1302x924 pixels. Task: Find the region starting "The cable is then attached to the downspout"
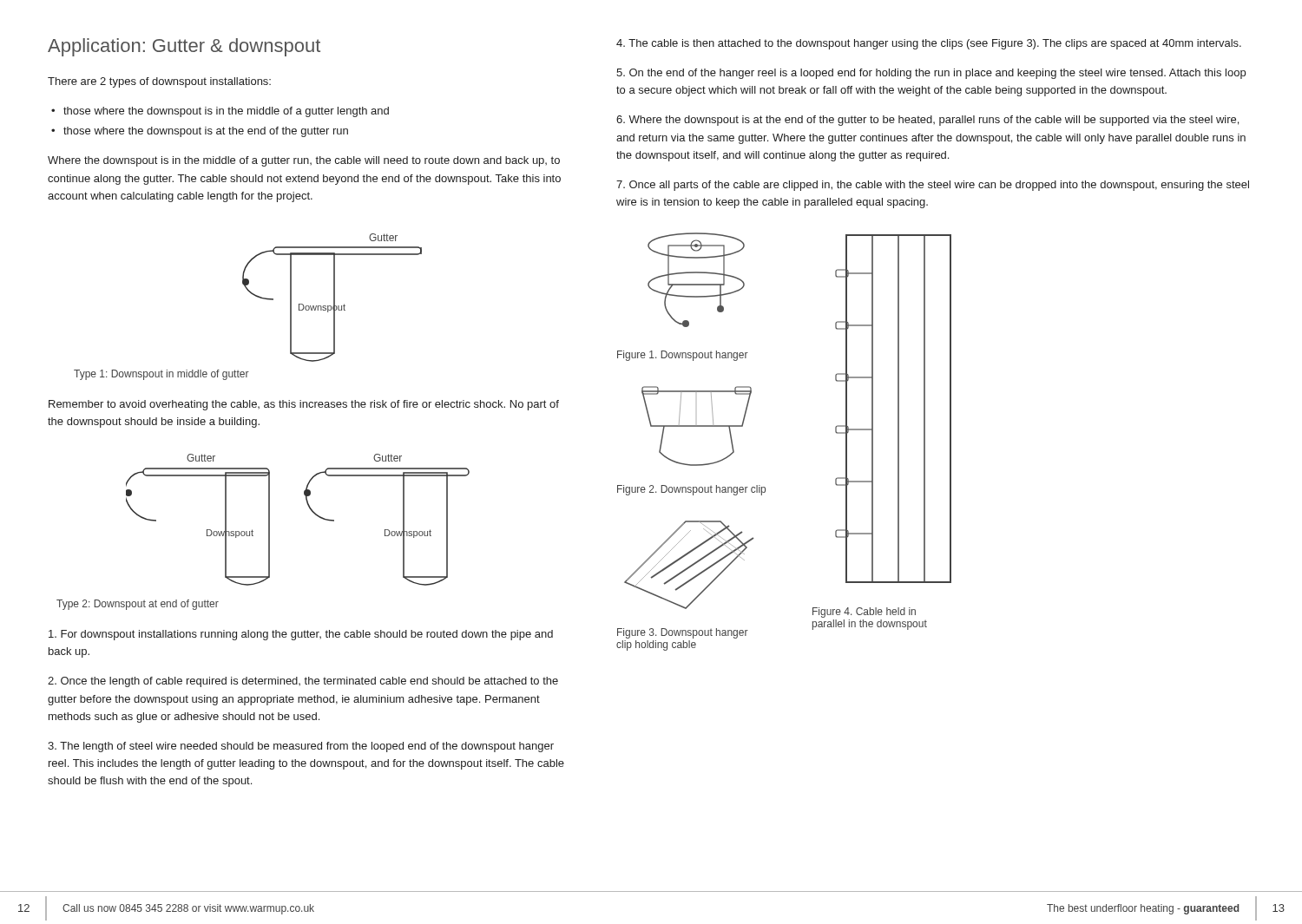click(929, 43)
